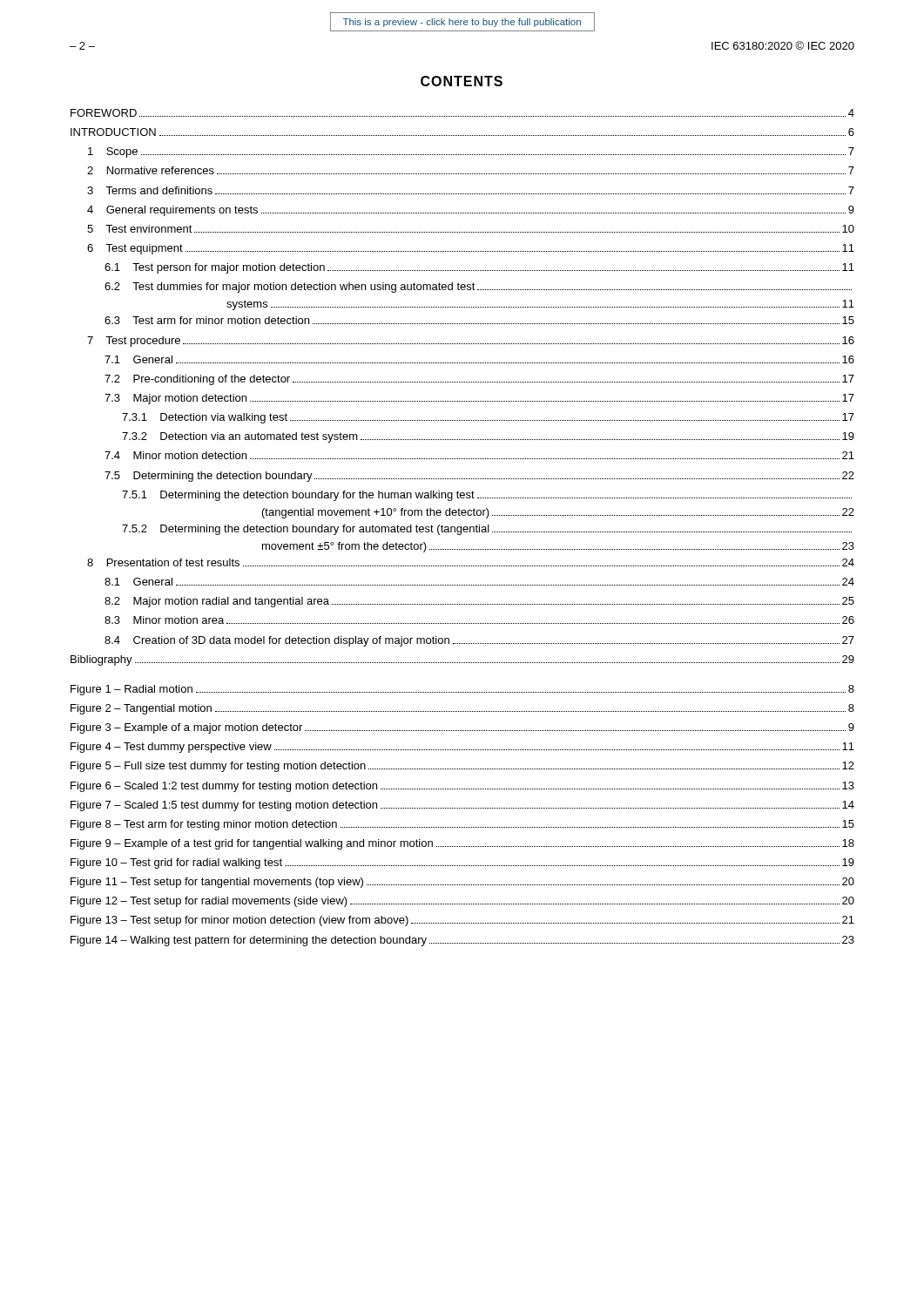Viewport: 924px width, 1307px height.
Task: Find "7.3.1 Detection via walking test 17" on this page
Action: click(x=462, y=418)
